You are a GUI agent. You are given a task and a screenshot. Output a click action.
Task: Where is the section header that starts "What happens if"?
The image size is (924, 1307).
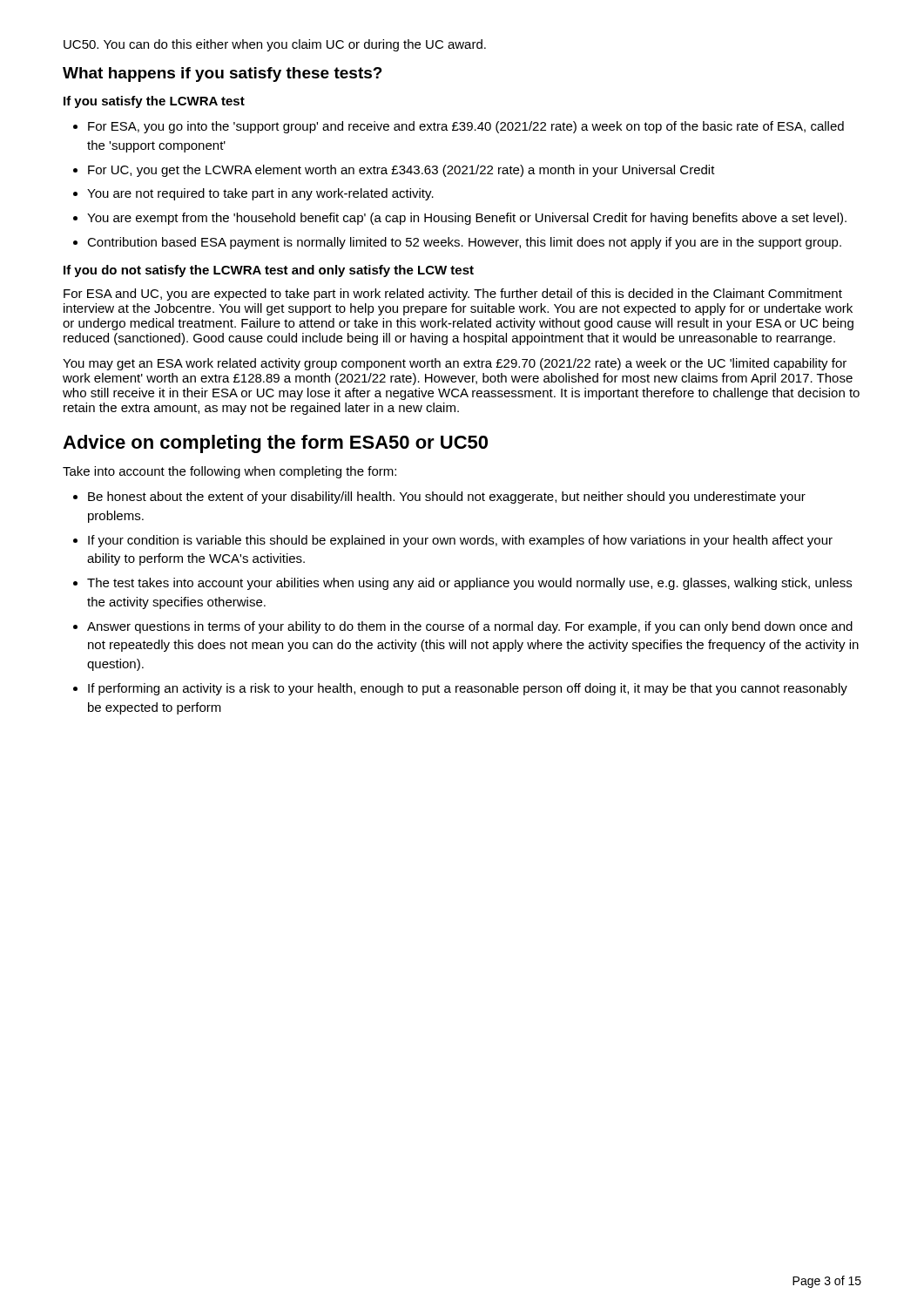pyautogui.click(x=223, y=74)
